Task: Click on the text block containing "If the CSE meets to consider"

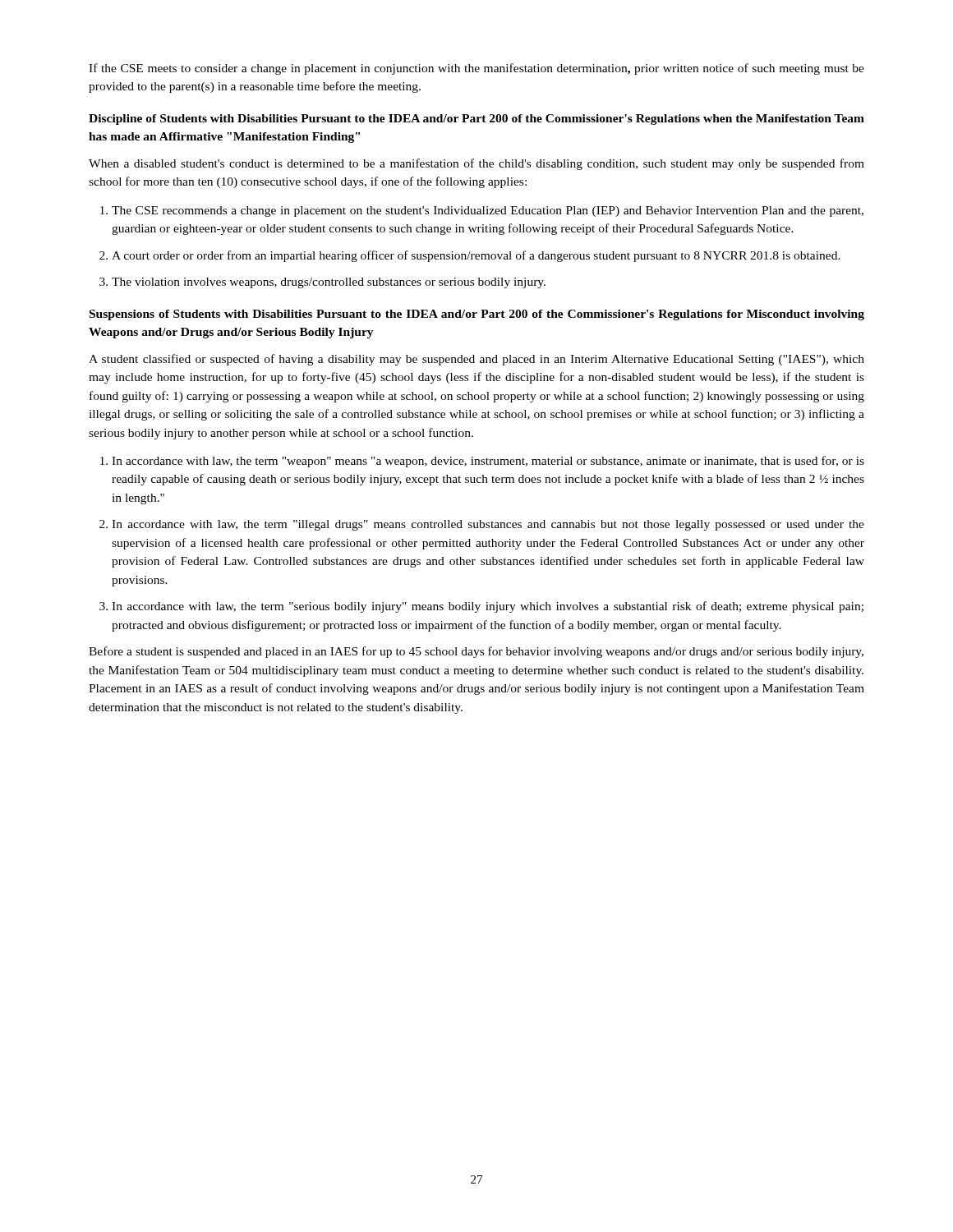Action: pyautogui.click(x=476, y=78)
